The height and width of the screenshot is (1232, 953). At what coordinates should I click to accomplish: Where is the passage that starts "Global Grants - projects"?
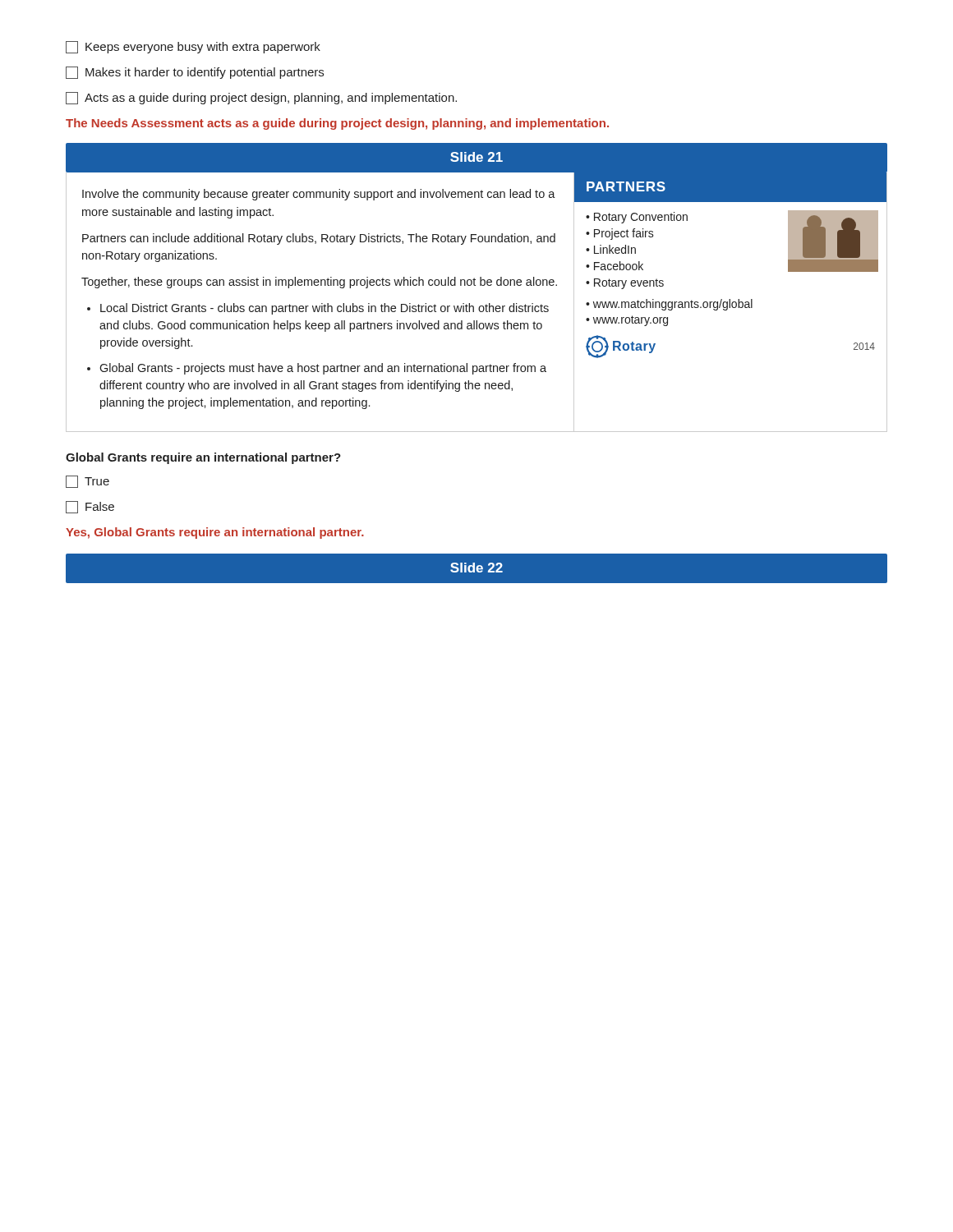point(323,385)
